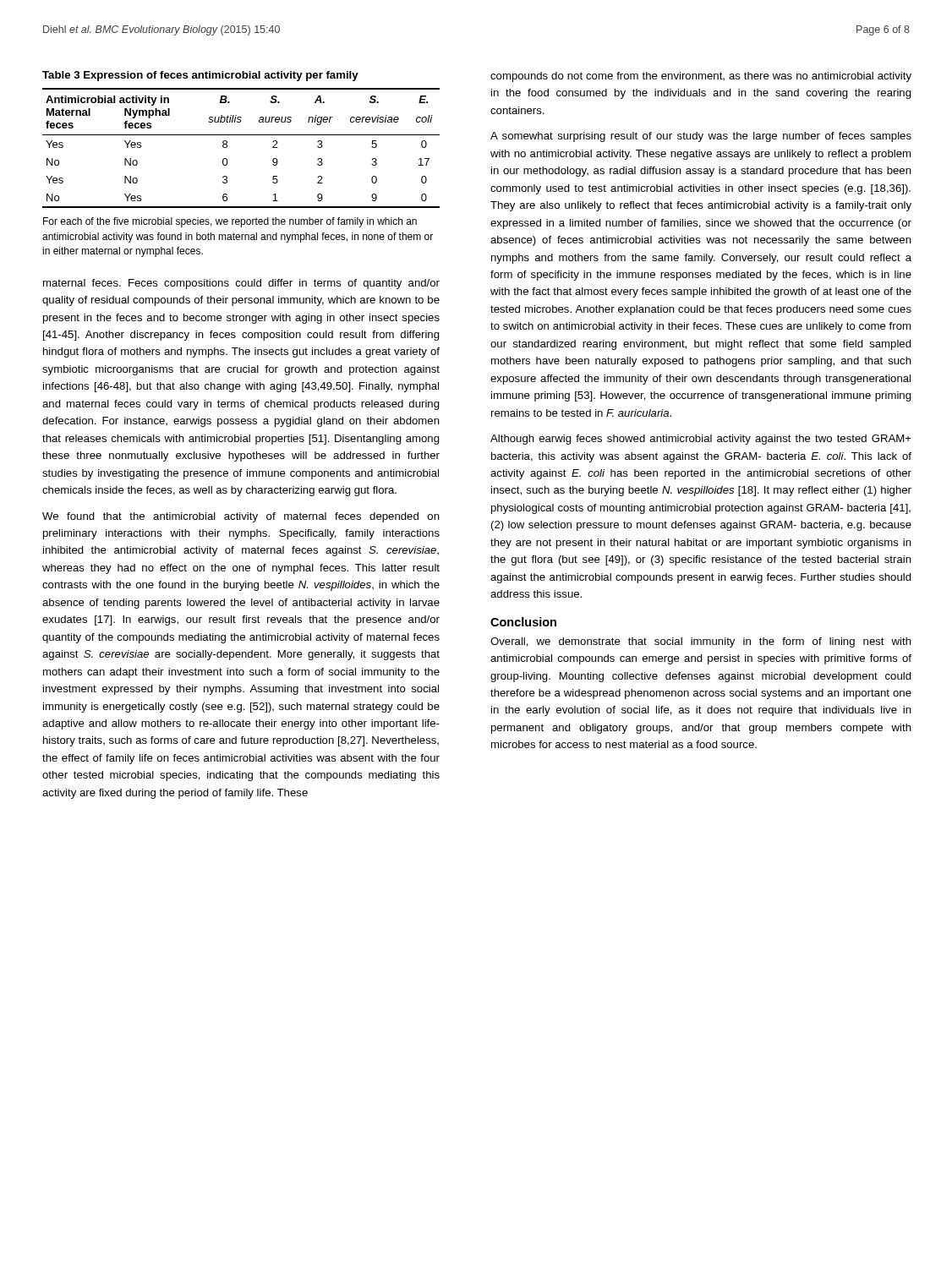Locate the text block that reads "compounds do not come"

pos(701,93)
